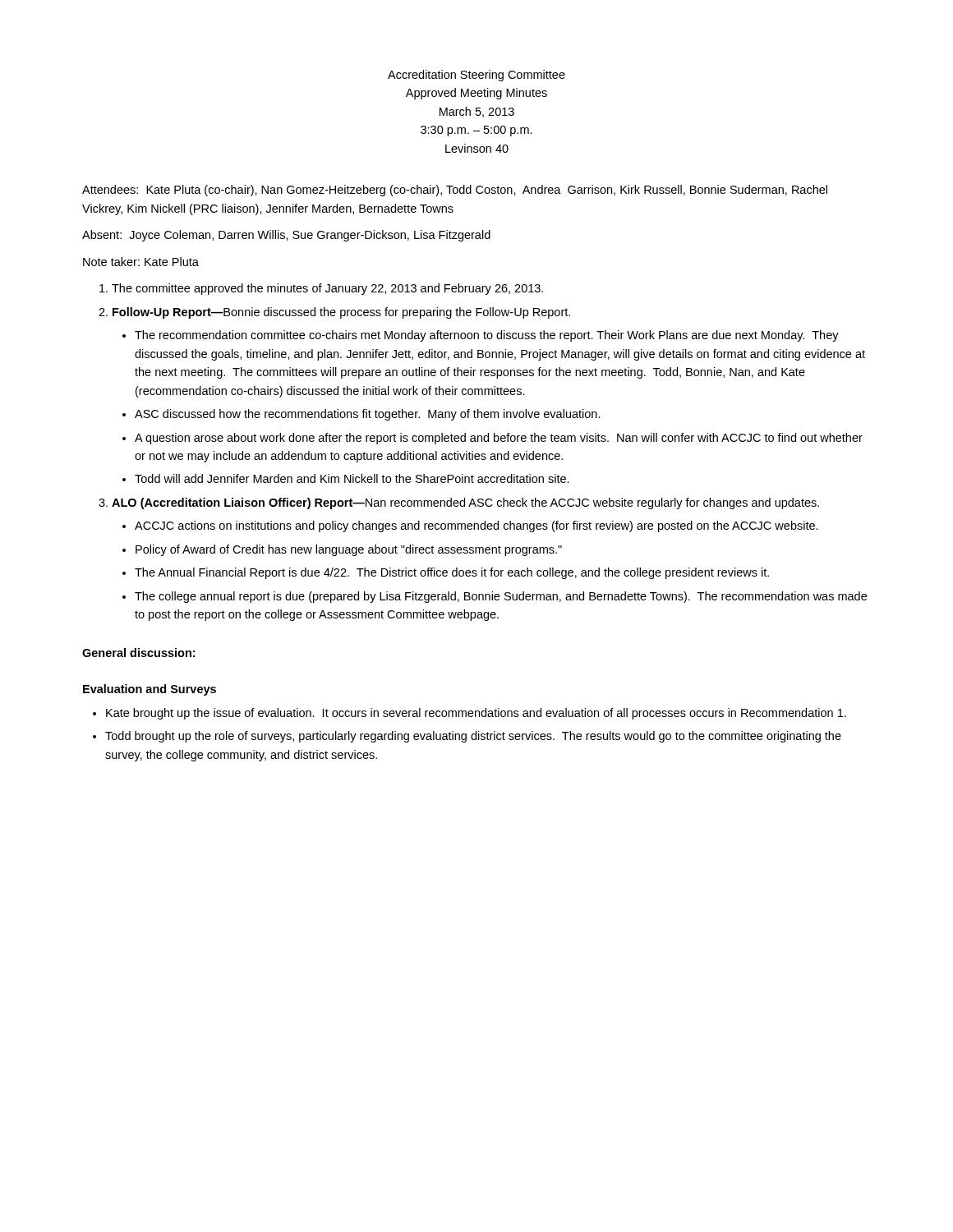Locate the section header with the text "General discussion:"
Image resolution: width=953 pixels, height=1232 pixels.
pyautogui.click(x=139, y=653)
